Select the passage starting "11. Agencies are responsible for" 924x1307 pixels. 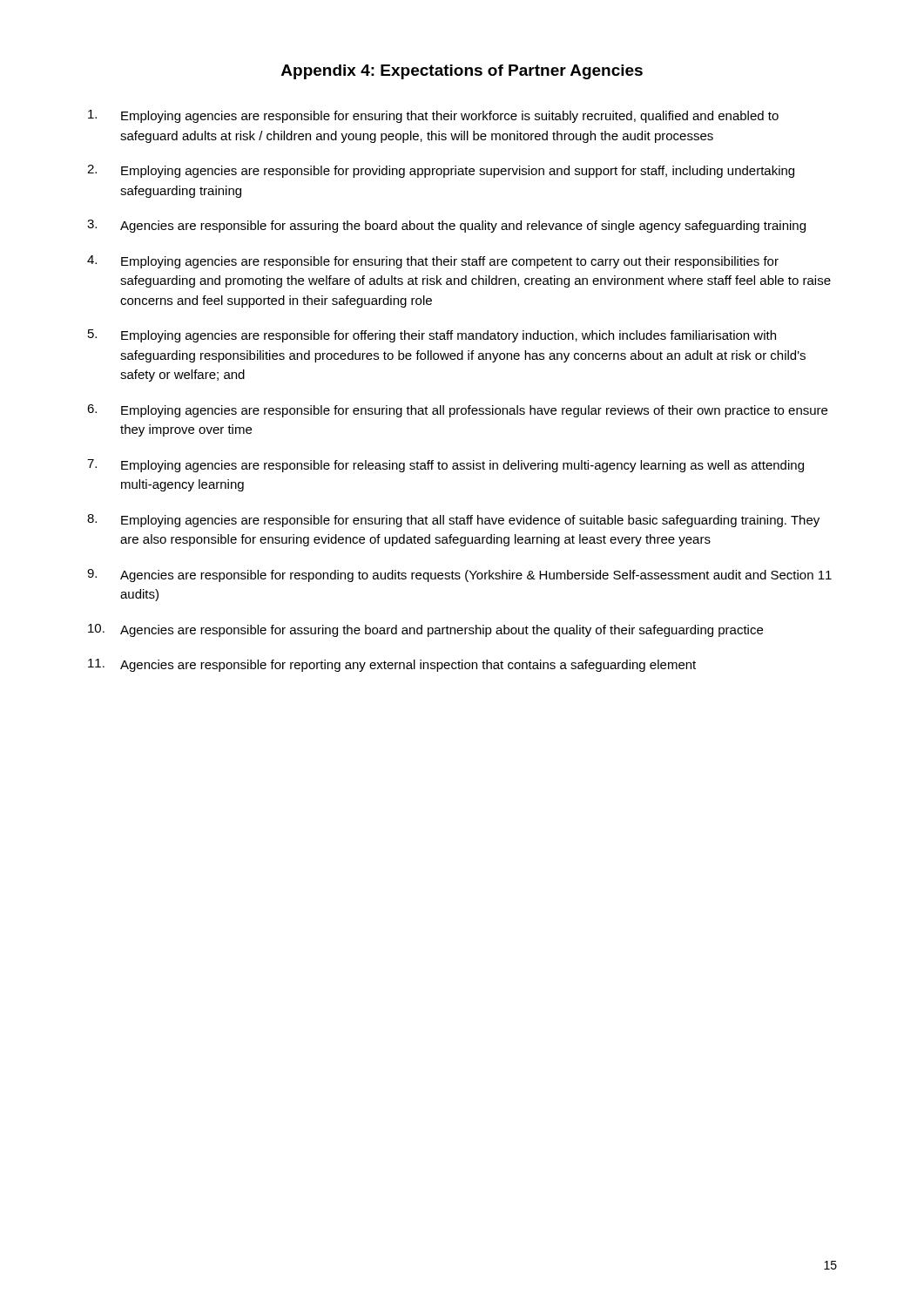(x=392, y=665)
